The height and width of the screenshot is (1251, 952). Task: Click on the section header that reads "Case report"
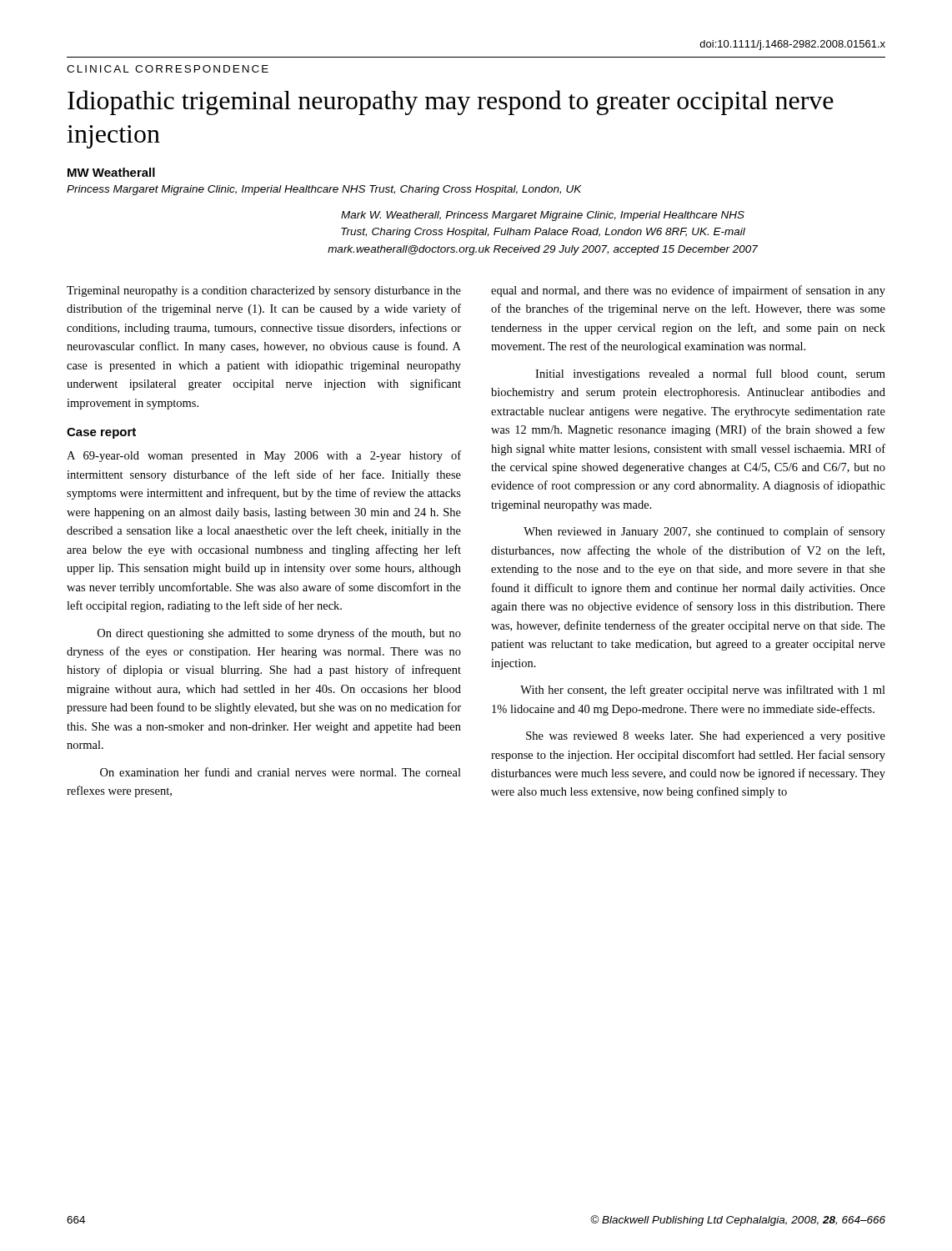point(101,432)
